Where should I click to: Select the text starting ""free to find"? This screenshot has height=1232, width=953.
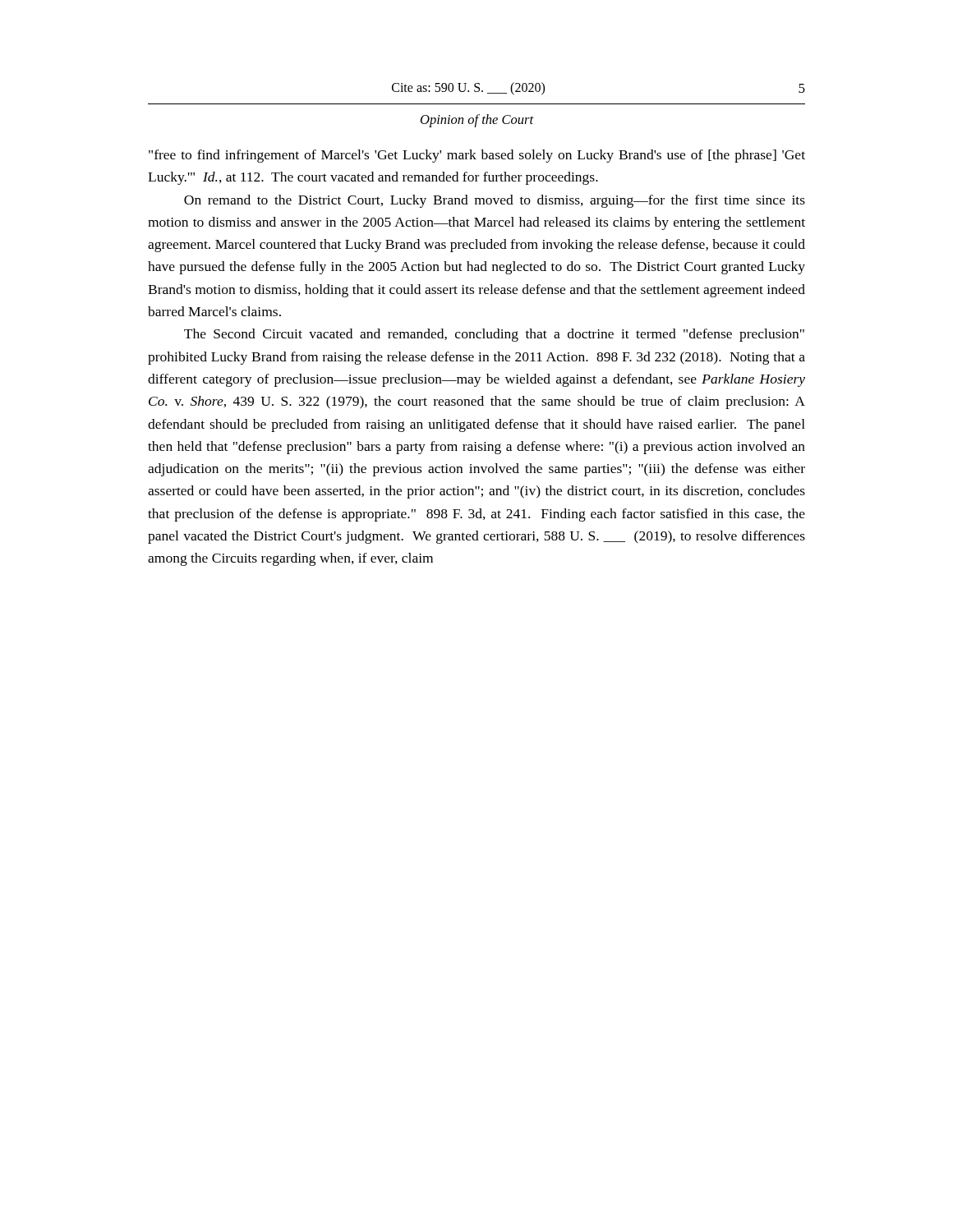476,166
